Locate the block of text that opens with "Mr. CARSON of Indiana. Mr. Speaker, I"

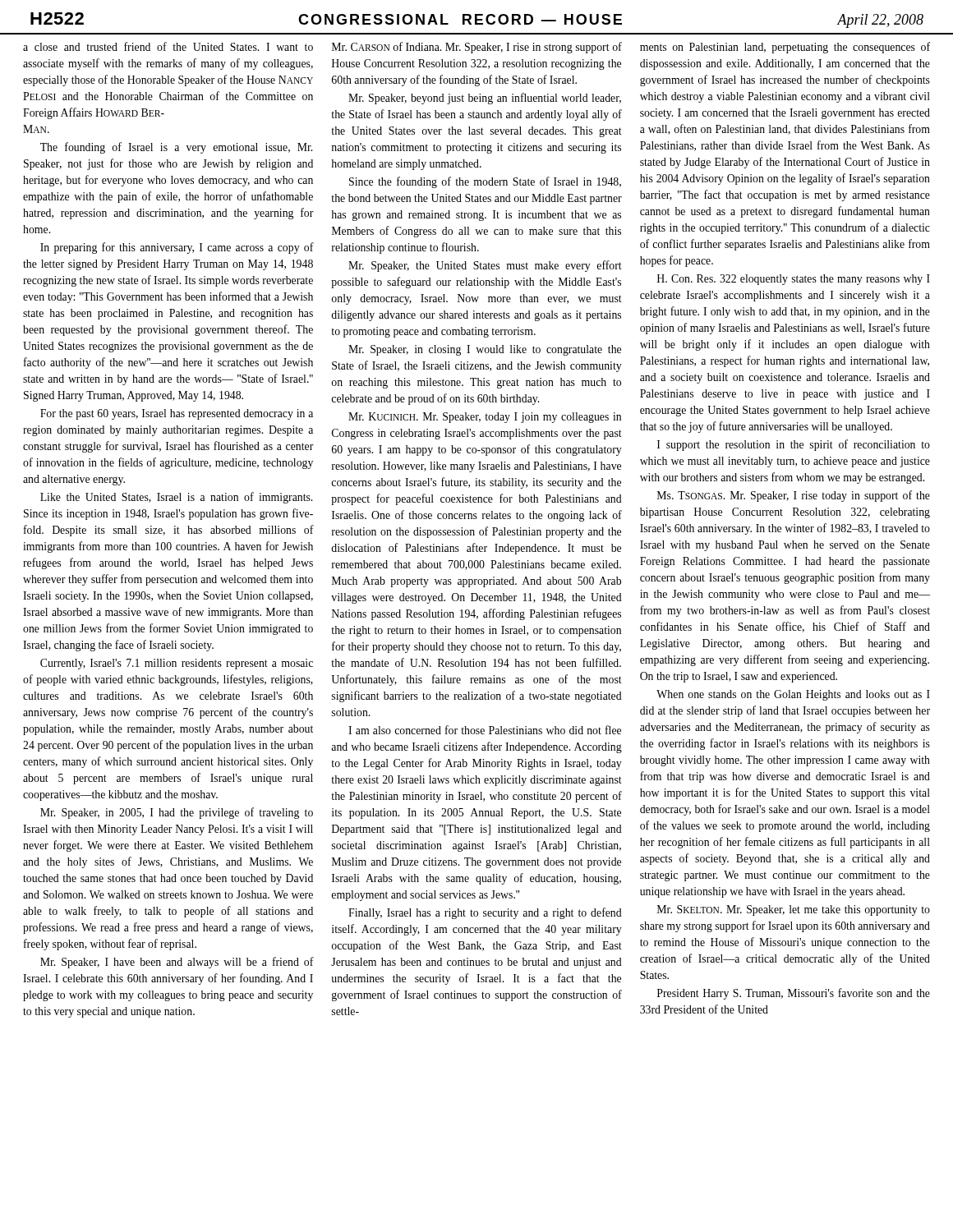476,530
